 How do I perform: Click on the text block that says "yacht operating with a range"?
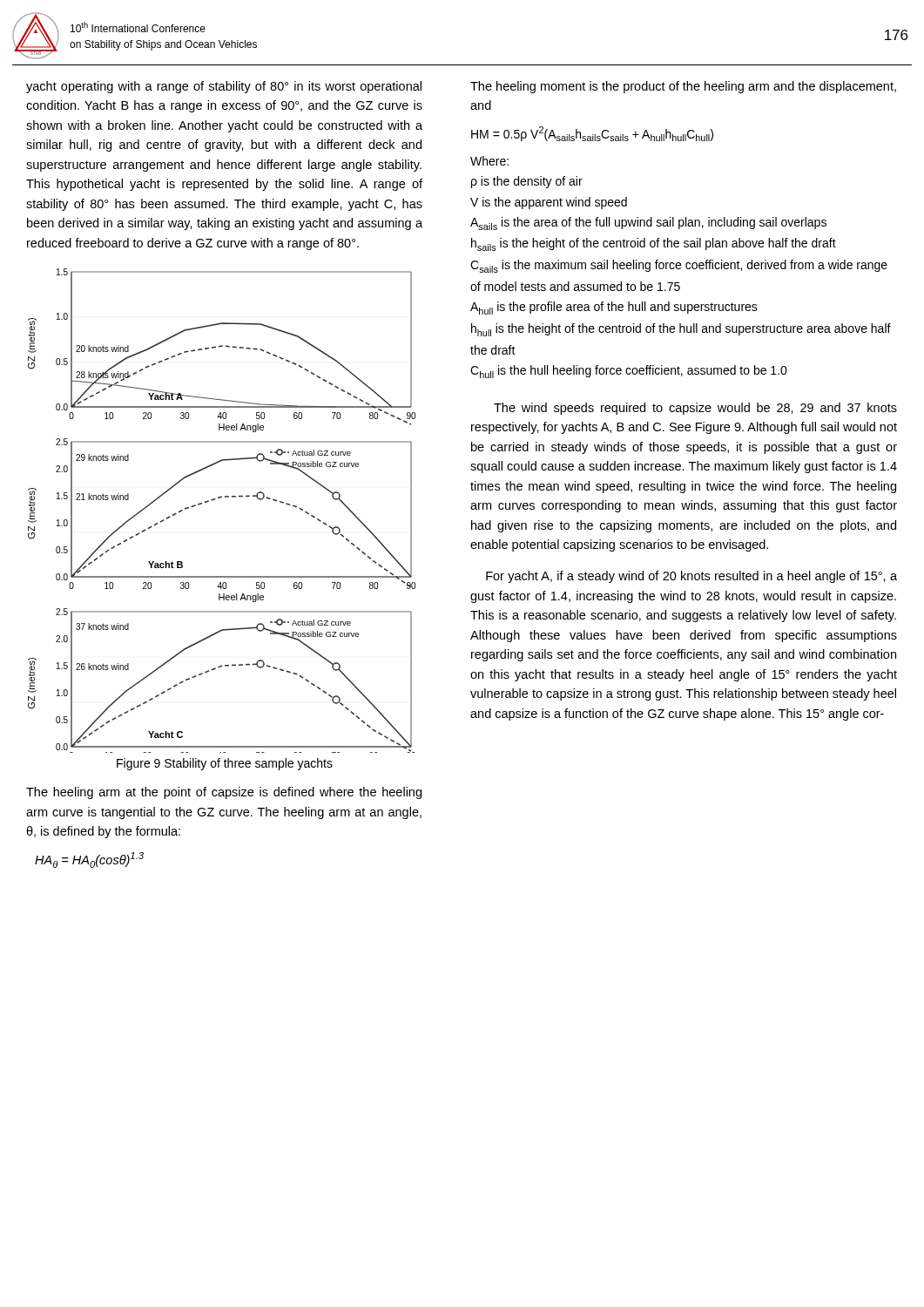[x=224, y=165]
